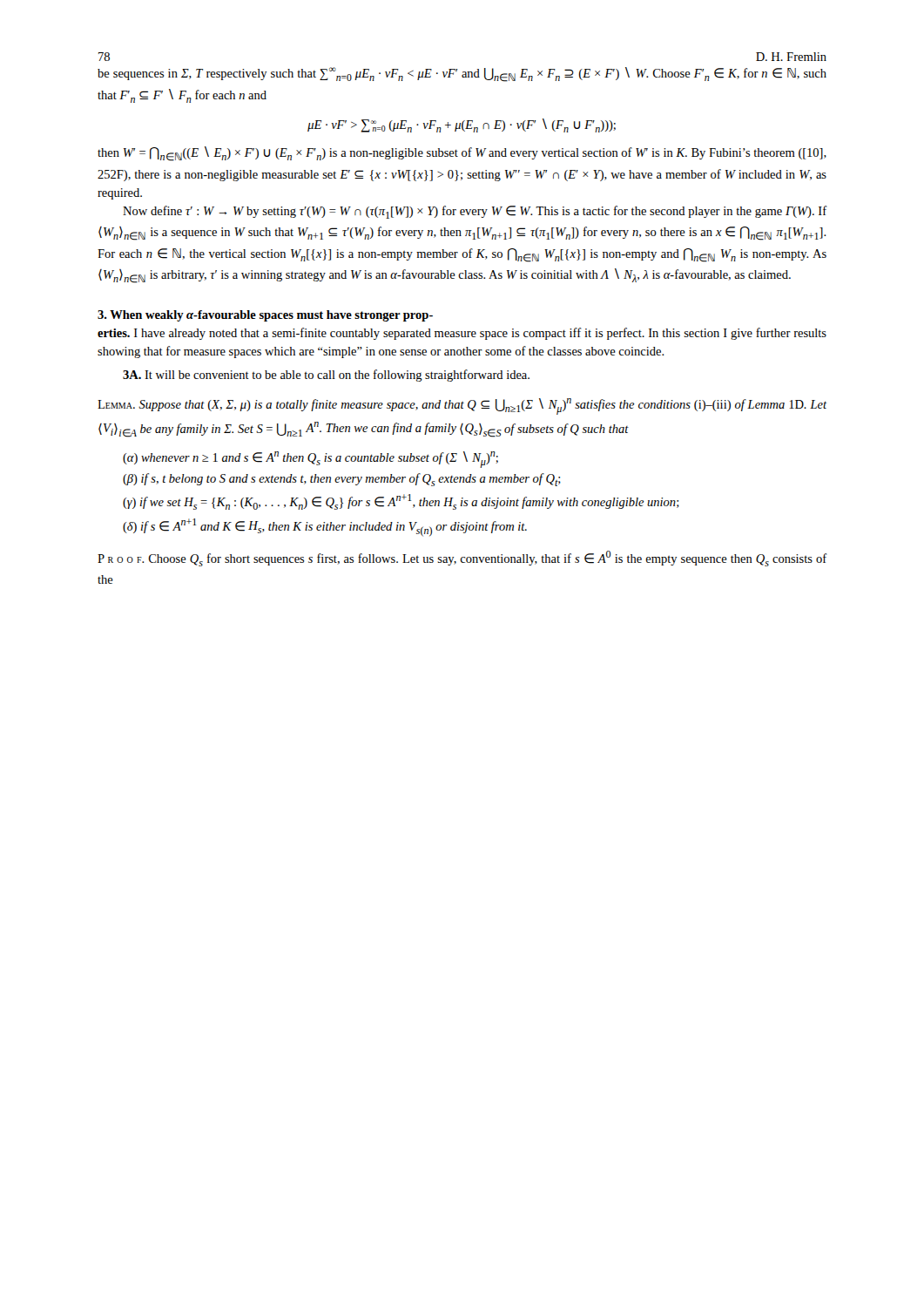The height and width of the screenshot is (1307, 924).
Task: Find the element starting "(α) whenever n ≥ 1 and s"
Action: pos(462,458)
